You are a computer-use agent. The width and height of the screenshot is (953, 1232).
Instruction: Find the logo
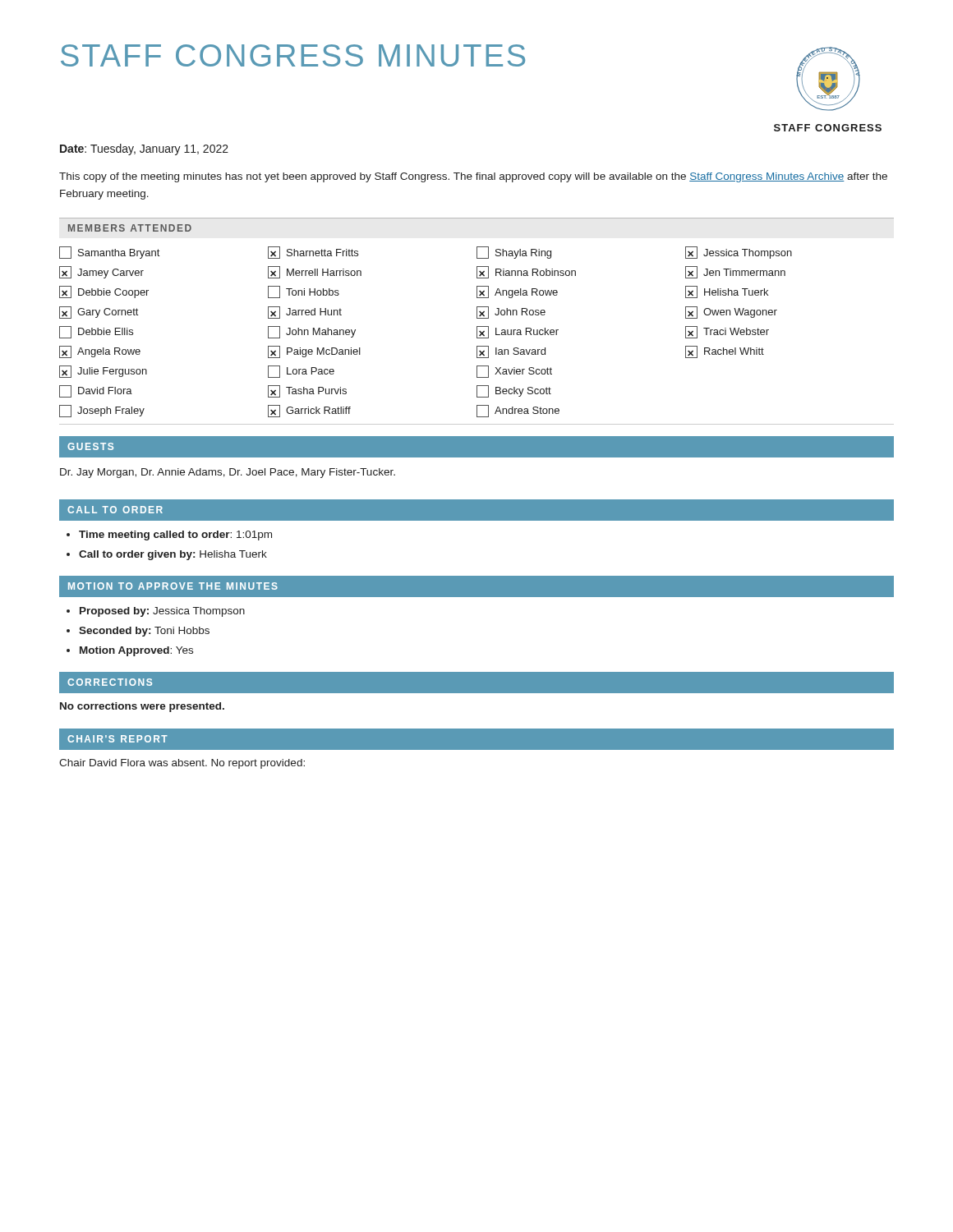pyautogui.click(x=828, y=87)
